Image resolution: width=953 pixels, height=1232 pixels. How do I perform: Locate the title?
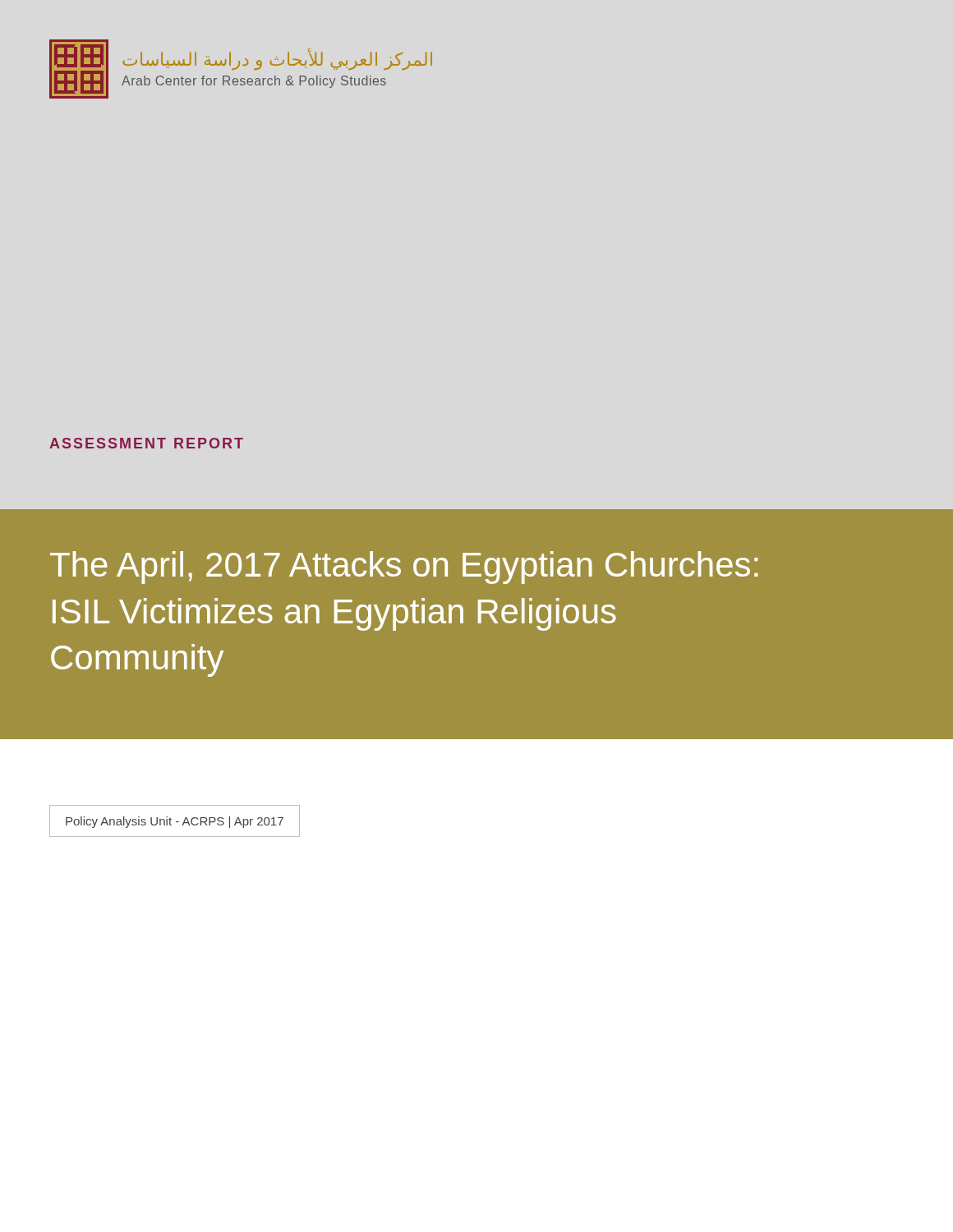point(405,611)
